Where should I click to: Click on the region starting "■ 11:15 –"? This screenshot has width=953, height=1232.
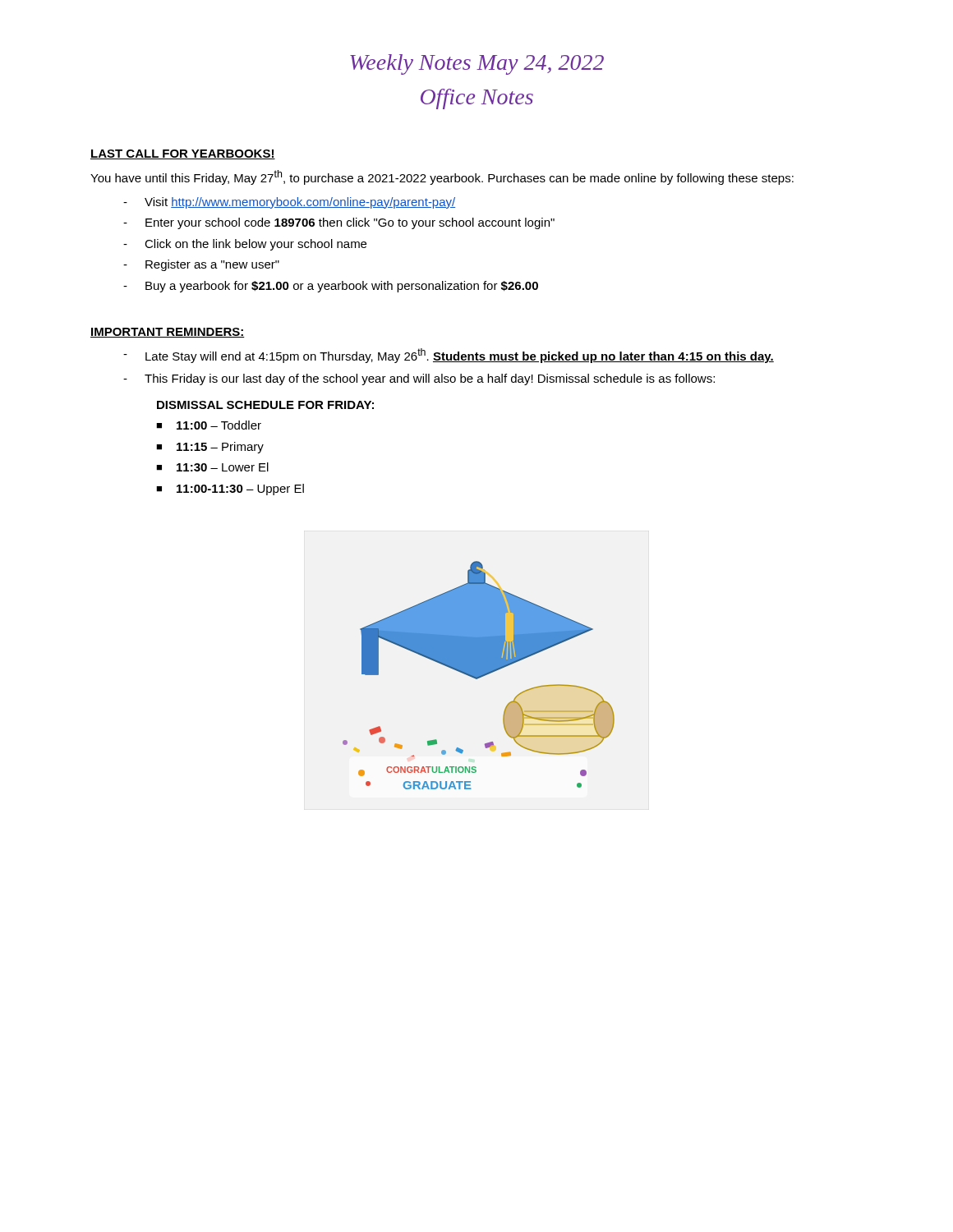coord(210,447)
